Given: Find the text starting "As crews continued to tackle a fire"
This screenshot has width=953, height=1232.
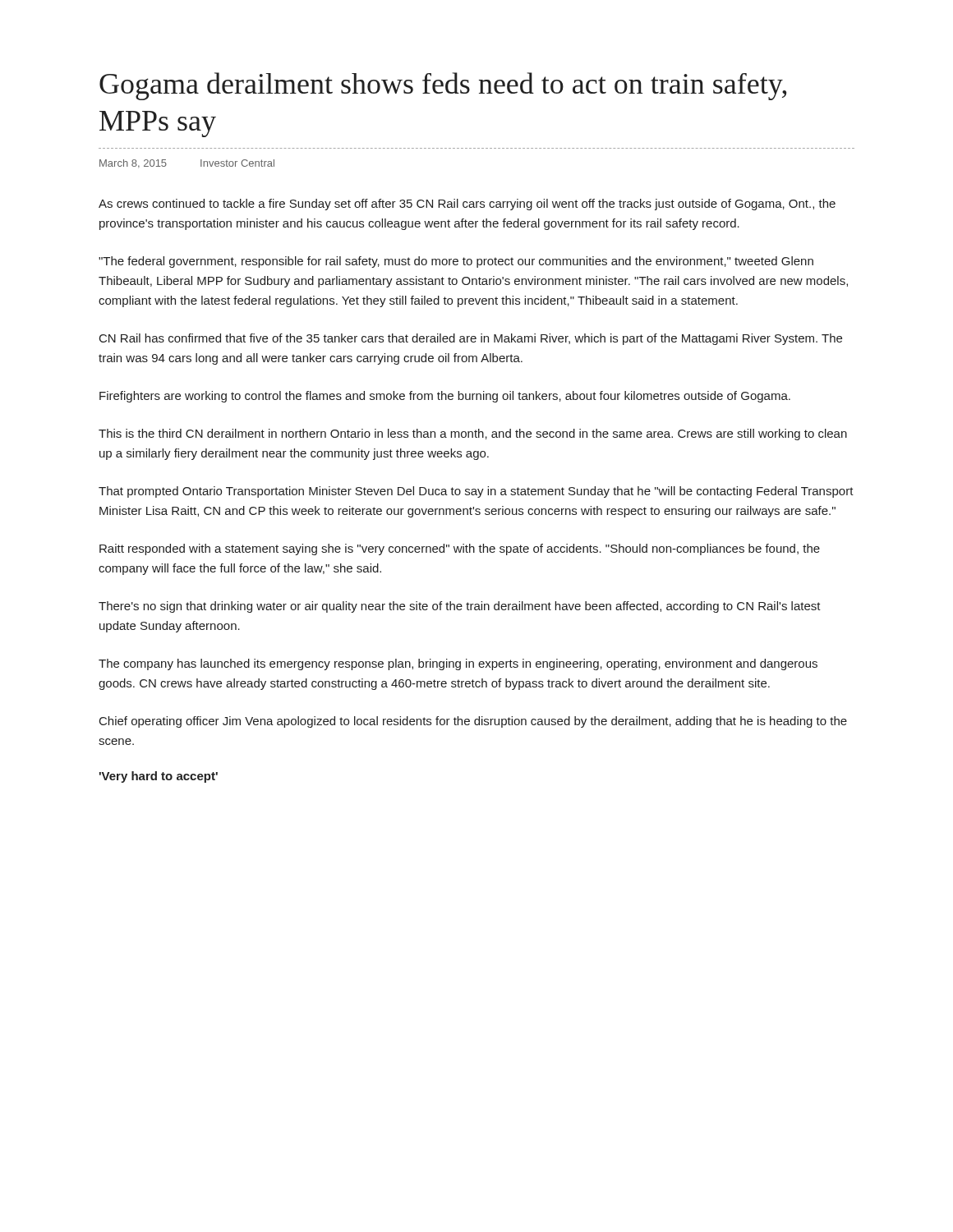Looking at the screenshot, I should pos(467,213).
